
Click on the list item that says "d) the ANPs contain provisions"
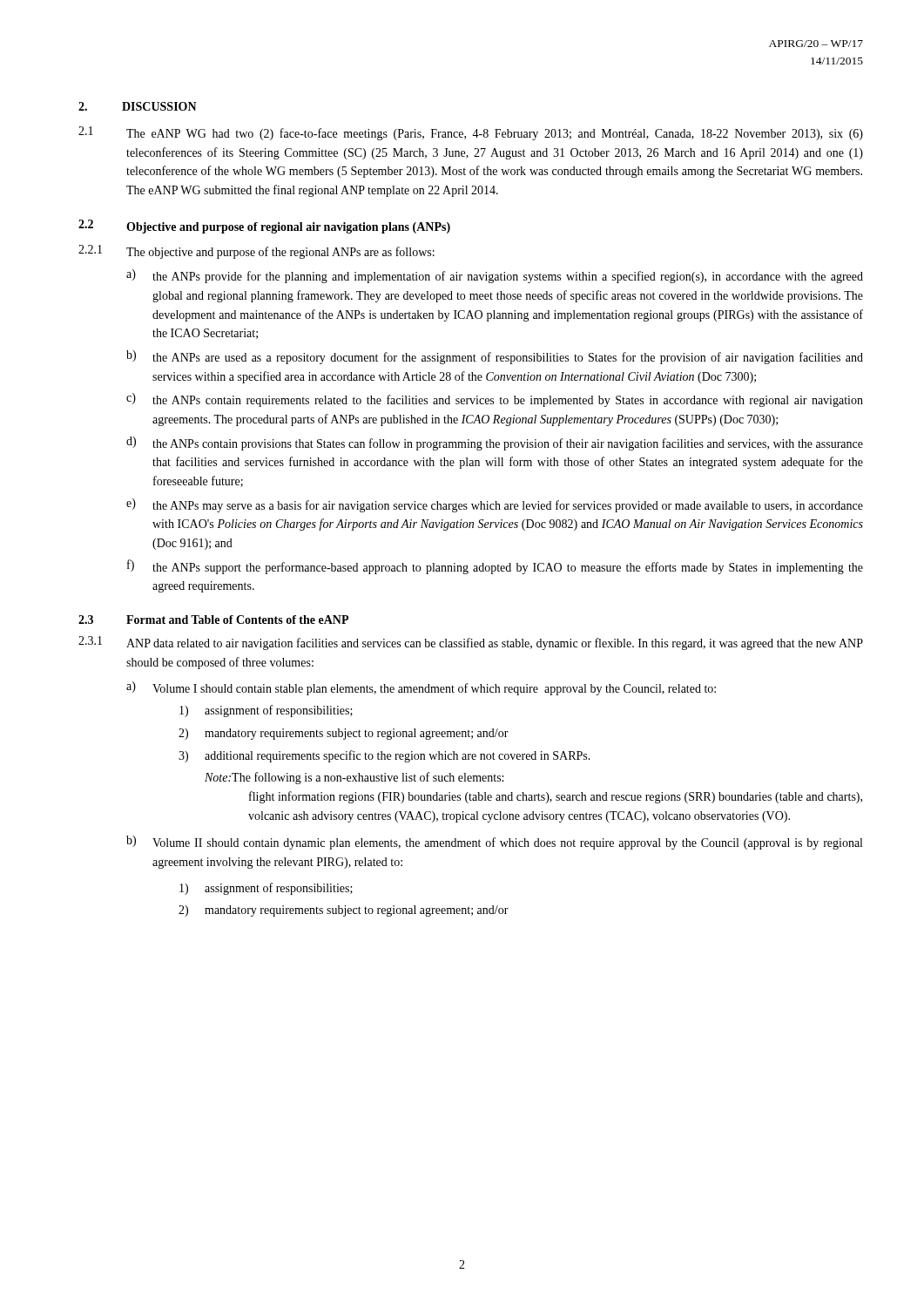coord(495,463)
